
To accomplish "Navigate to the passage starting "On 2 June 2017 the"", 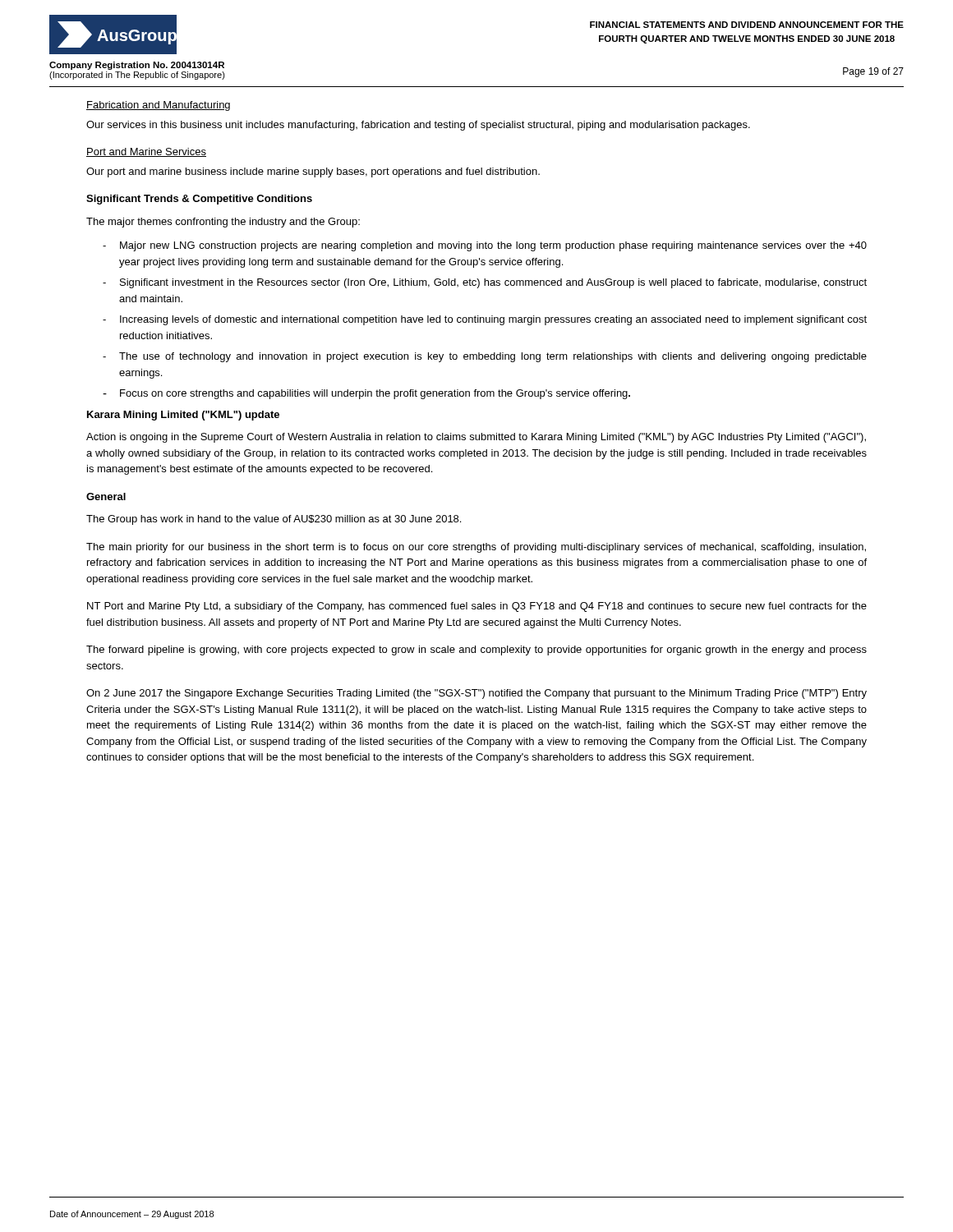I will pyautogui.click(x=476, y=725).
